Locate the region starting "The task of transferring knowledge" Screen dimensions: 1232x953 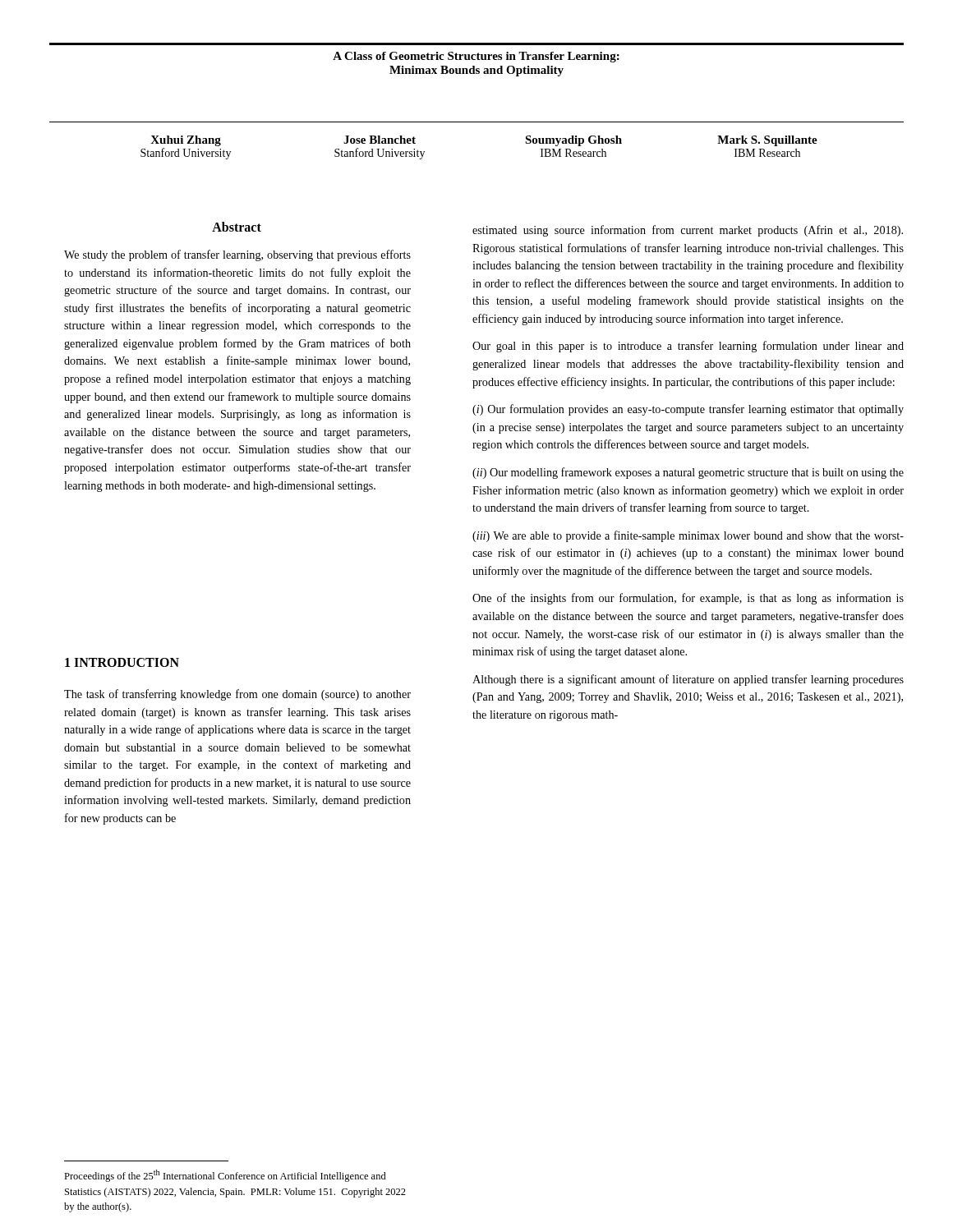click(237, 756)
